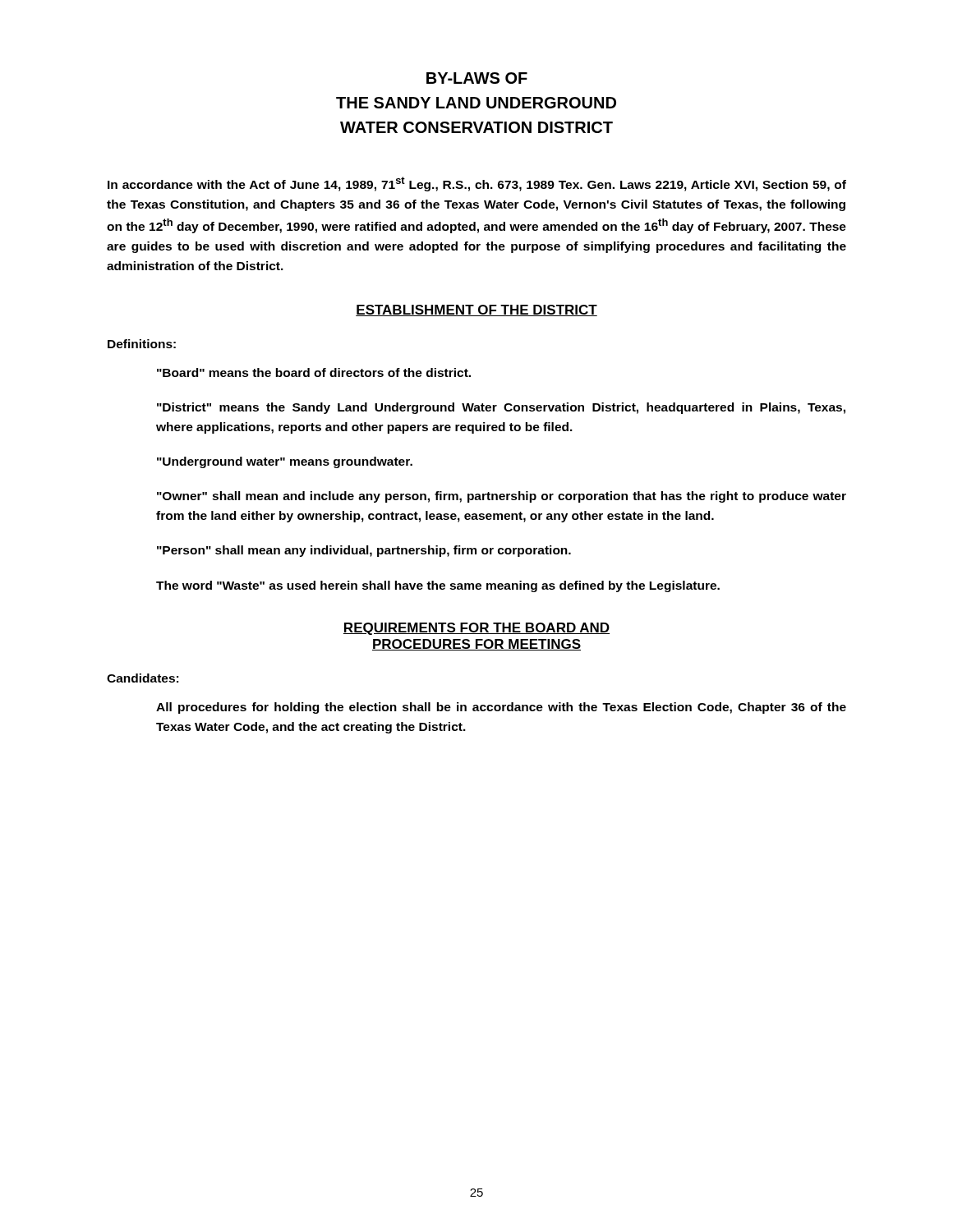The height and width of the screenshot is (1232, 953).
Task: Find the text block with the text ""Board" means the board of directors"
Action: tap(314, 373)
